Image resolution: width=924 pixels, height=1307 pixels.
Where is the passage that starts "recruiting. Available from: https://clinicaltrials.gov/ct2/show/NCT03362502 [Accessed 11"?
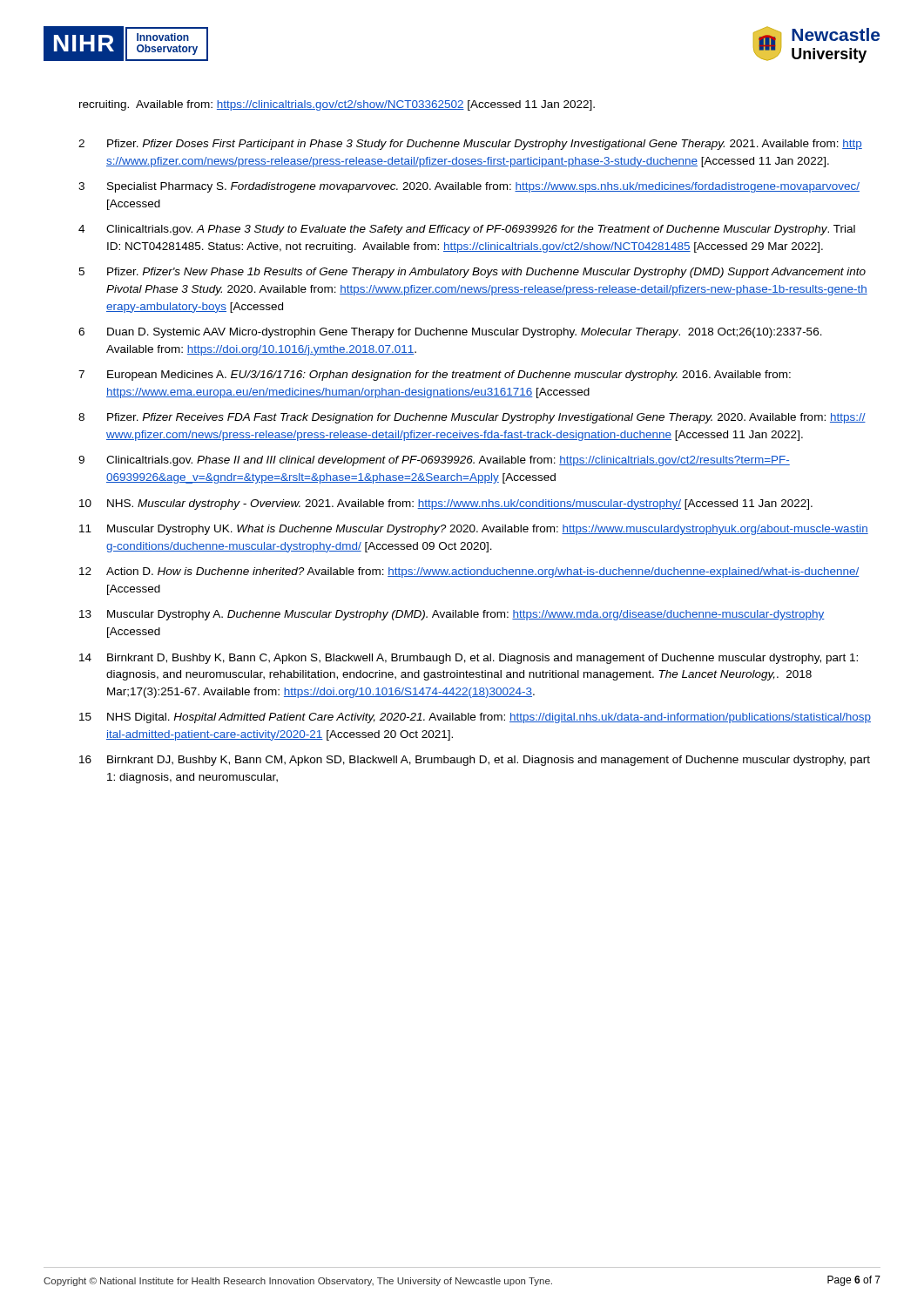coord(337,104)
